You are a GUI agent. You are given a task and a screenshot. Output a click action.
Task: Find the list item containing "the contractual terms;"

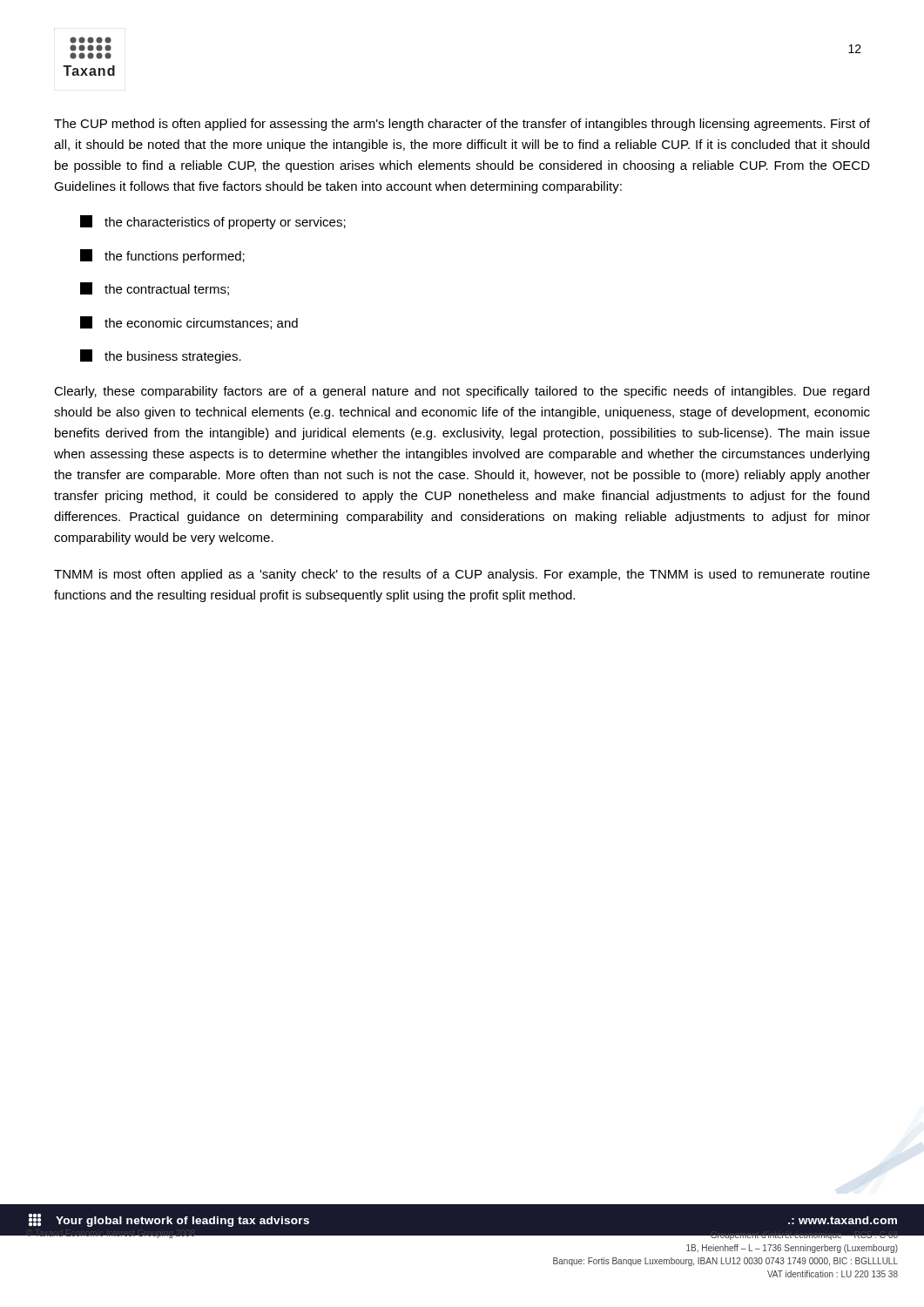point(155,290)
